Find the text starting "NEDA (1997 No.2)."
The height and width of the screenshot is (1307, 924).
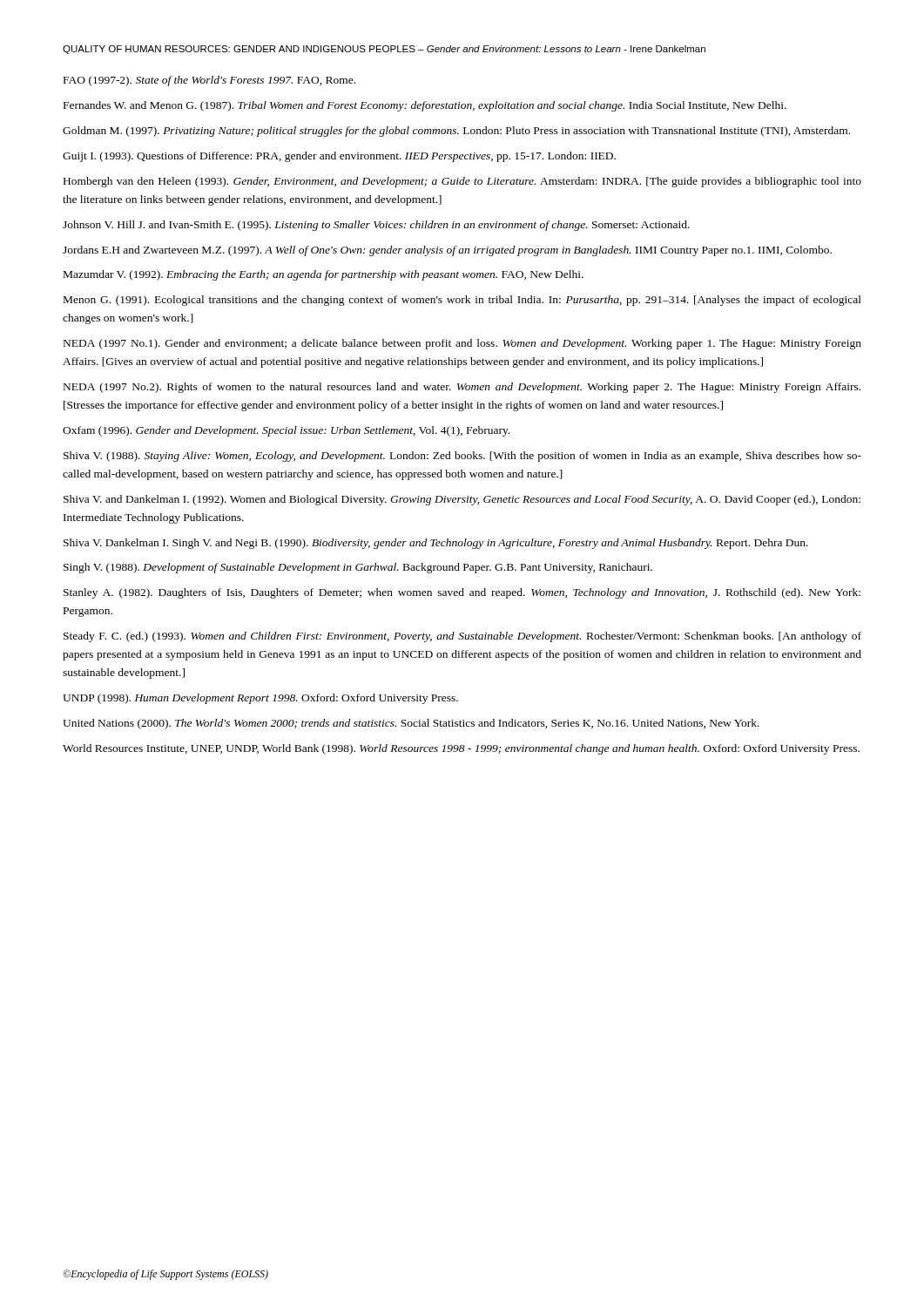[x=462, y=396]
